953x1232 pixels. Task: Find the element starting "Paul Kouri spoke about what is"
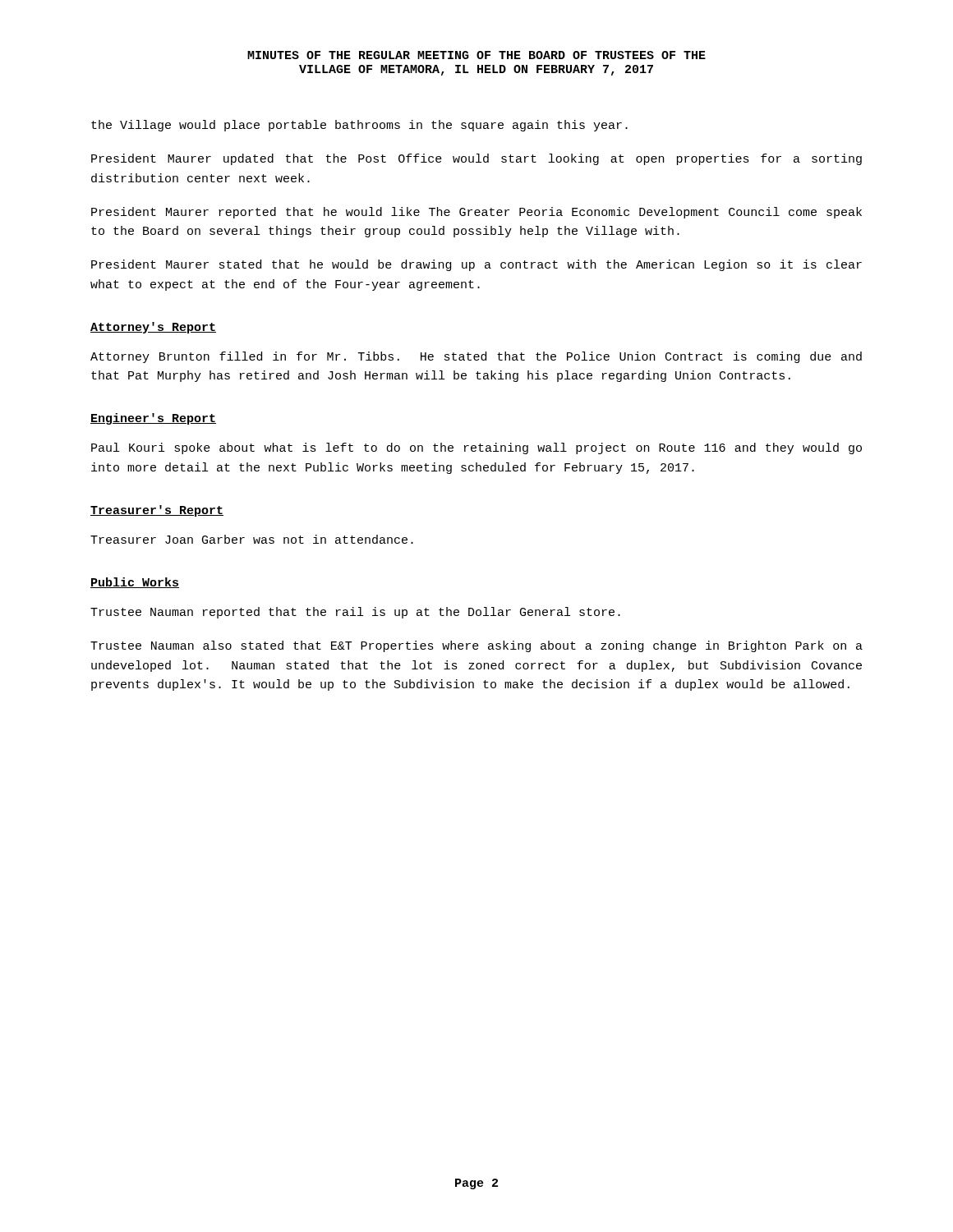coord(476,459)
